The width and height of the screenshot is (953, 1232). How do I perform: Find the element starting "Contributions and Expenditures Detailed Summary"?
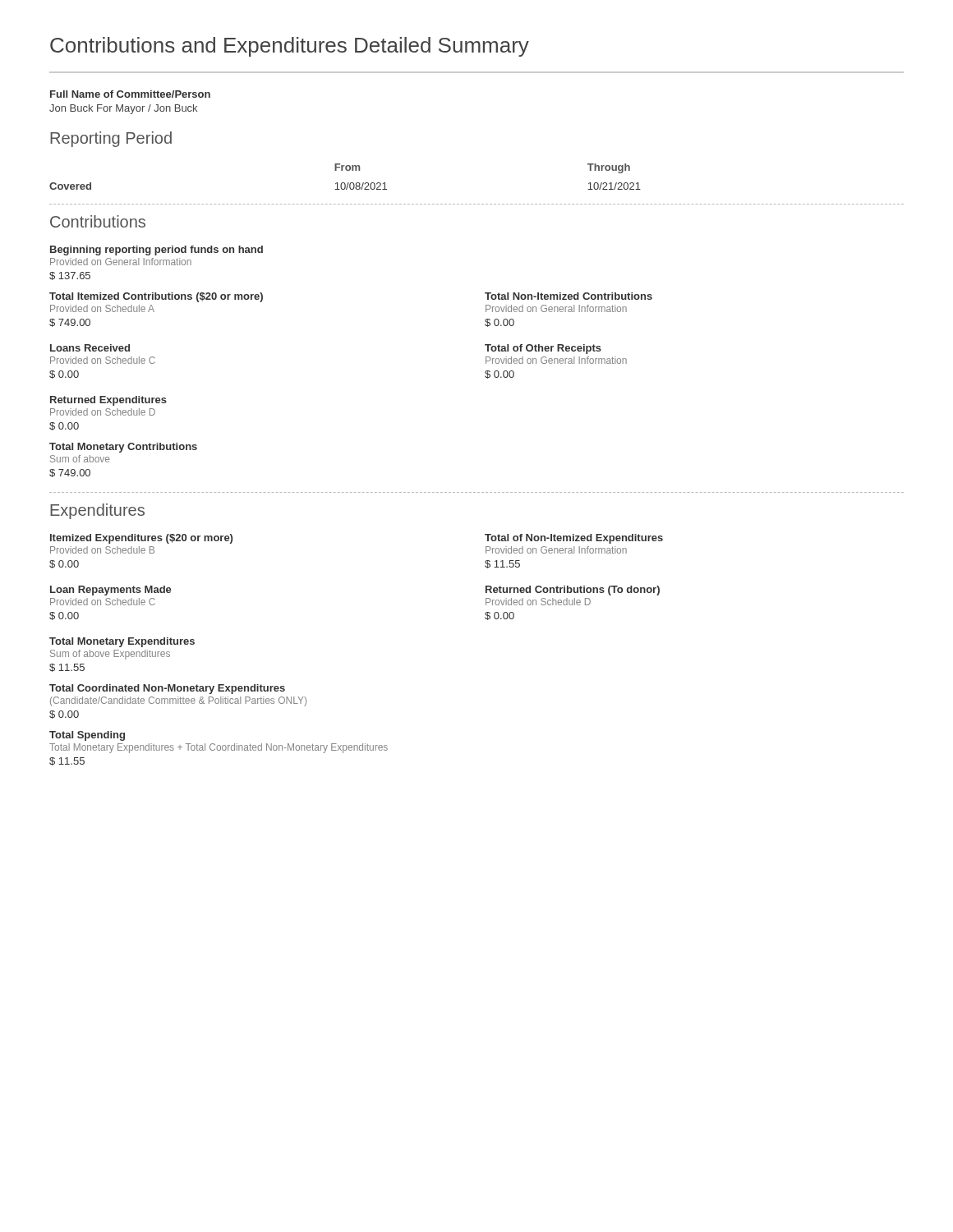point(476,46)
